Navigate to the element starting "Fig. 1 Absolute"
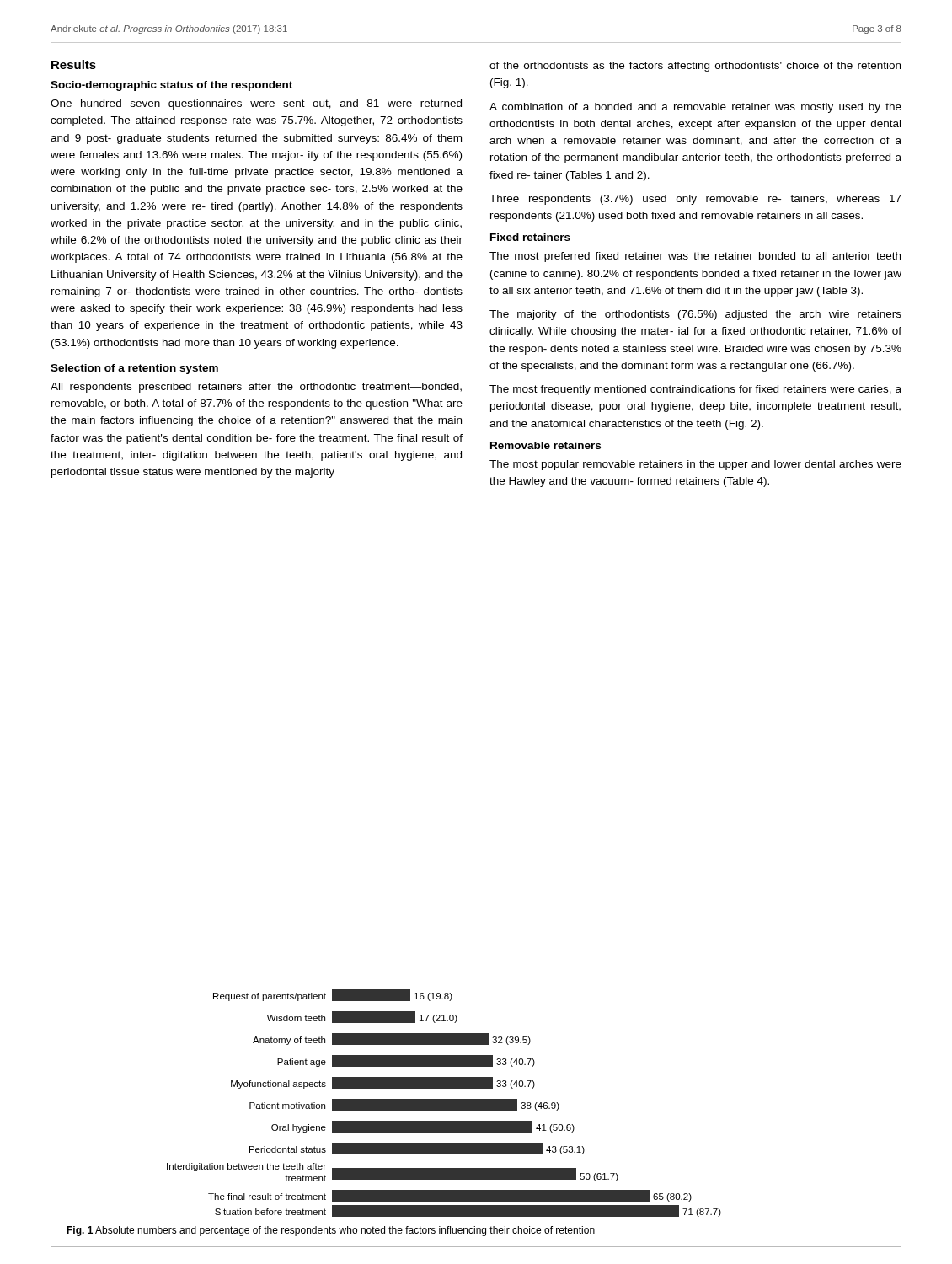The height and width of the screenshot is (1264, 952). click(331, 1230)
